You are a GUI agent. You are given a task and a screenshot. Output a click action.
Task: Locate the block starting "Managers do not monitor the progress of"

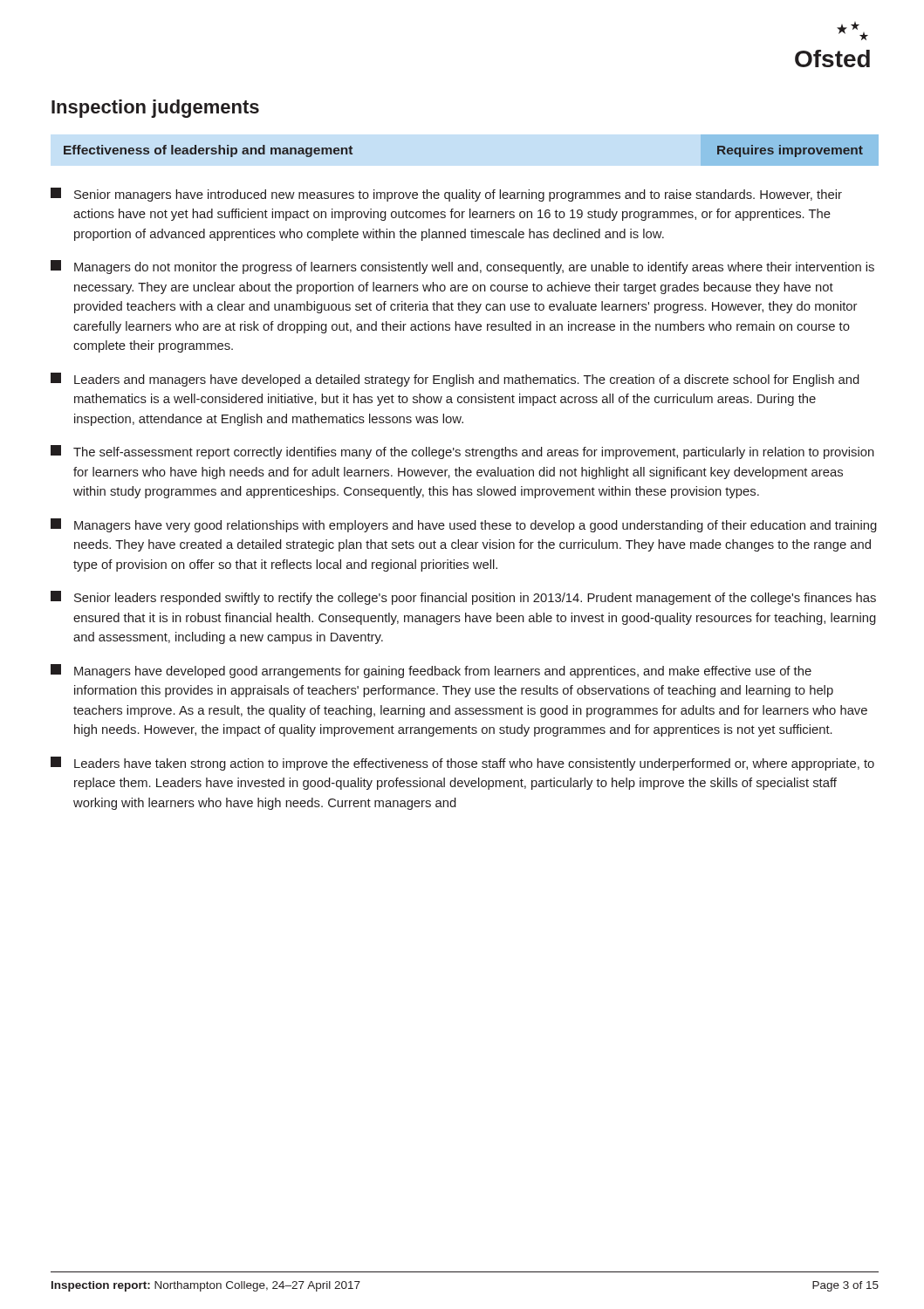(x=465, y=307)
